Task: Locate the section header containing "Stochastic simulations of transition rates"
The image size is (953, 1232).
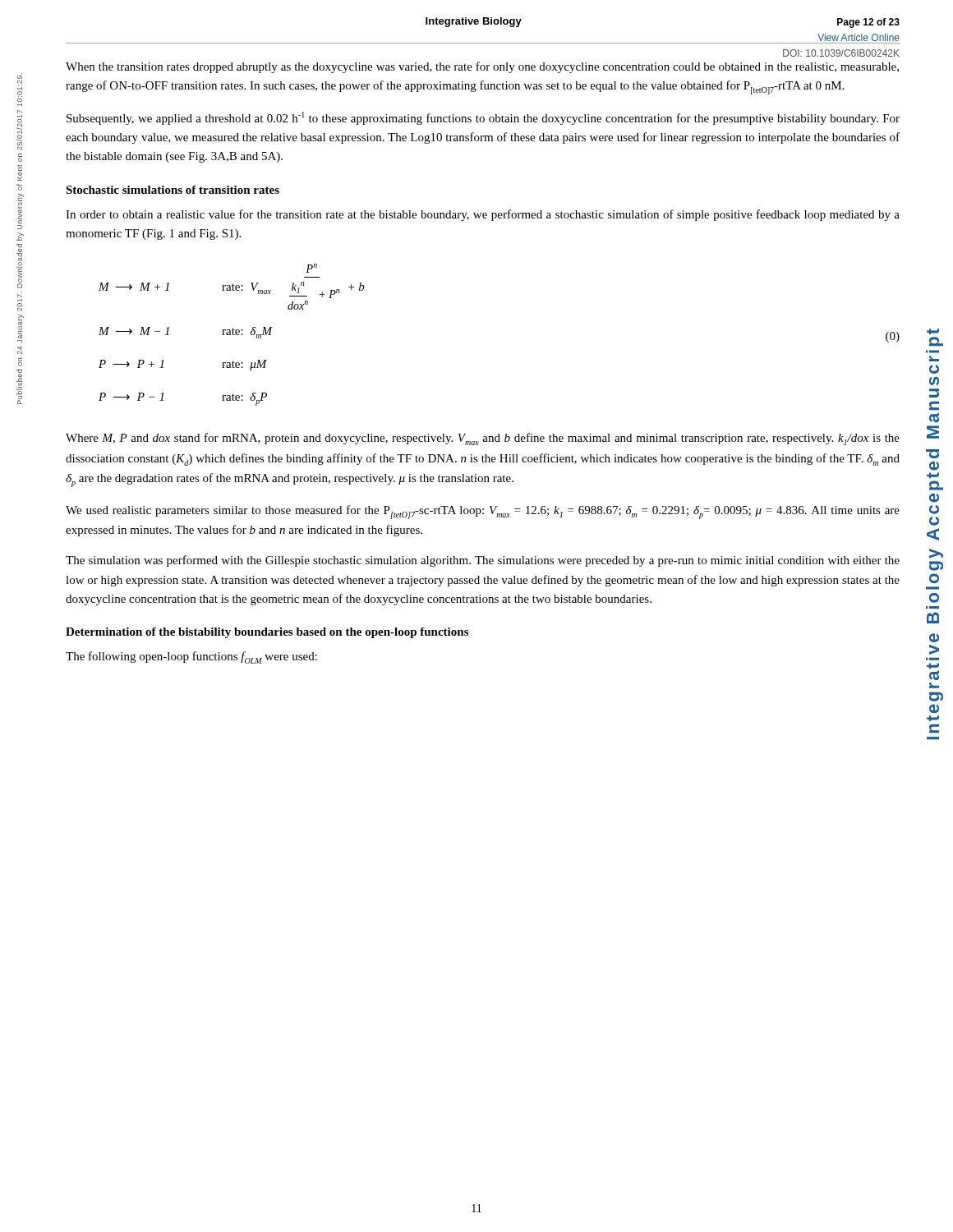Action: (x=173, y=189)
